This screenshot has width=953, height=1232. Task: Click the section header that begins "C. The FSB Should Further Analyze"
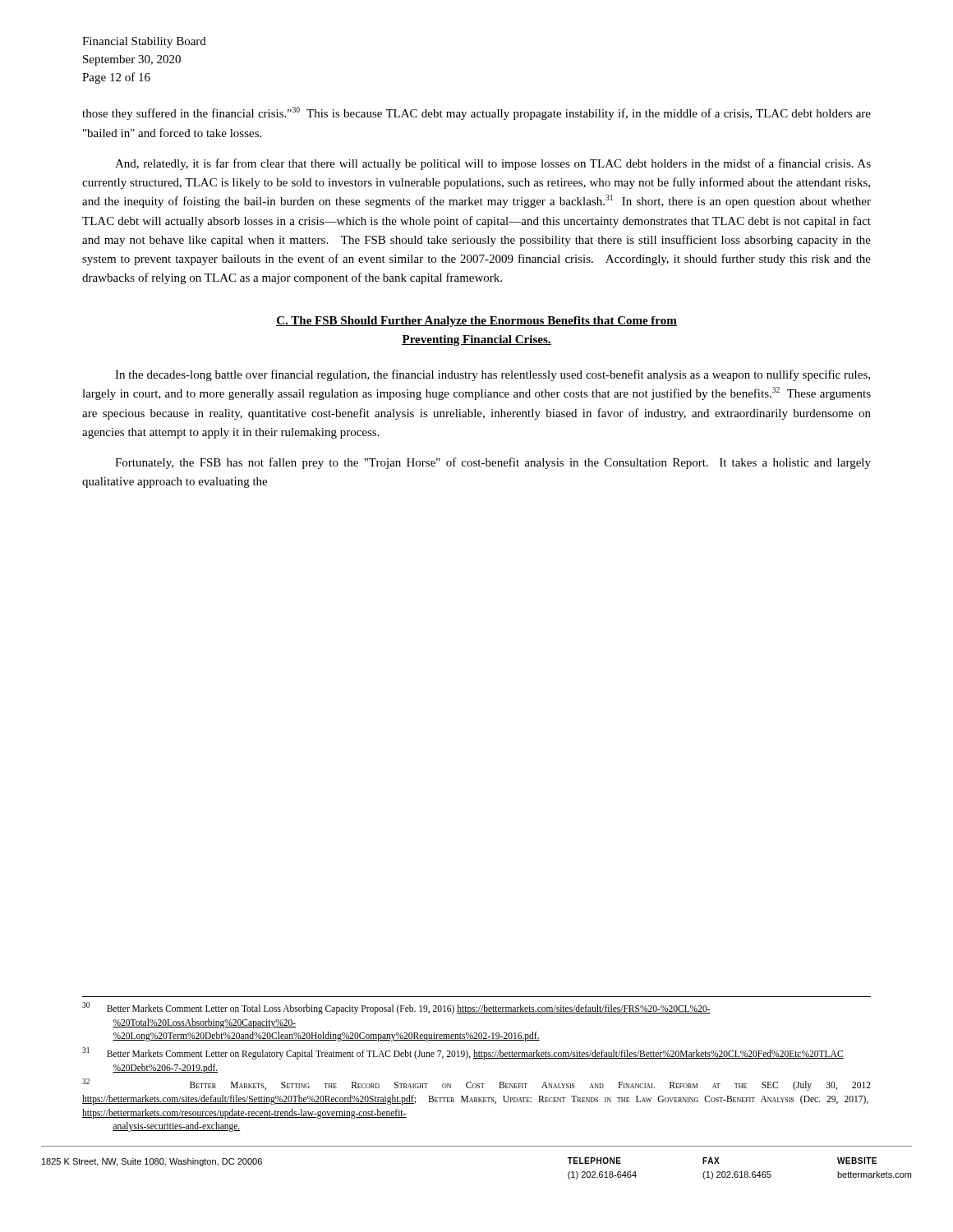[476, 329]
